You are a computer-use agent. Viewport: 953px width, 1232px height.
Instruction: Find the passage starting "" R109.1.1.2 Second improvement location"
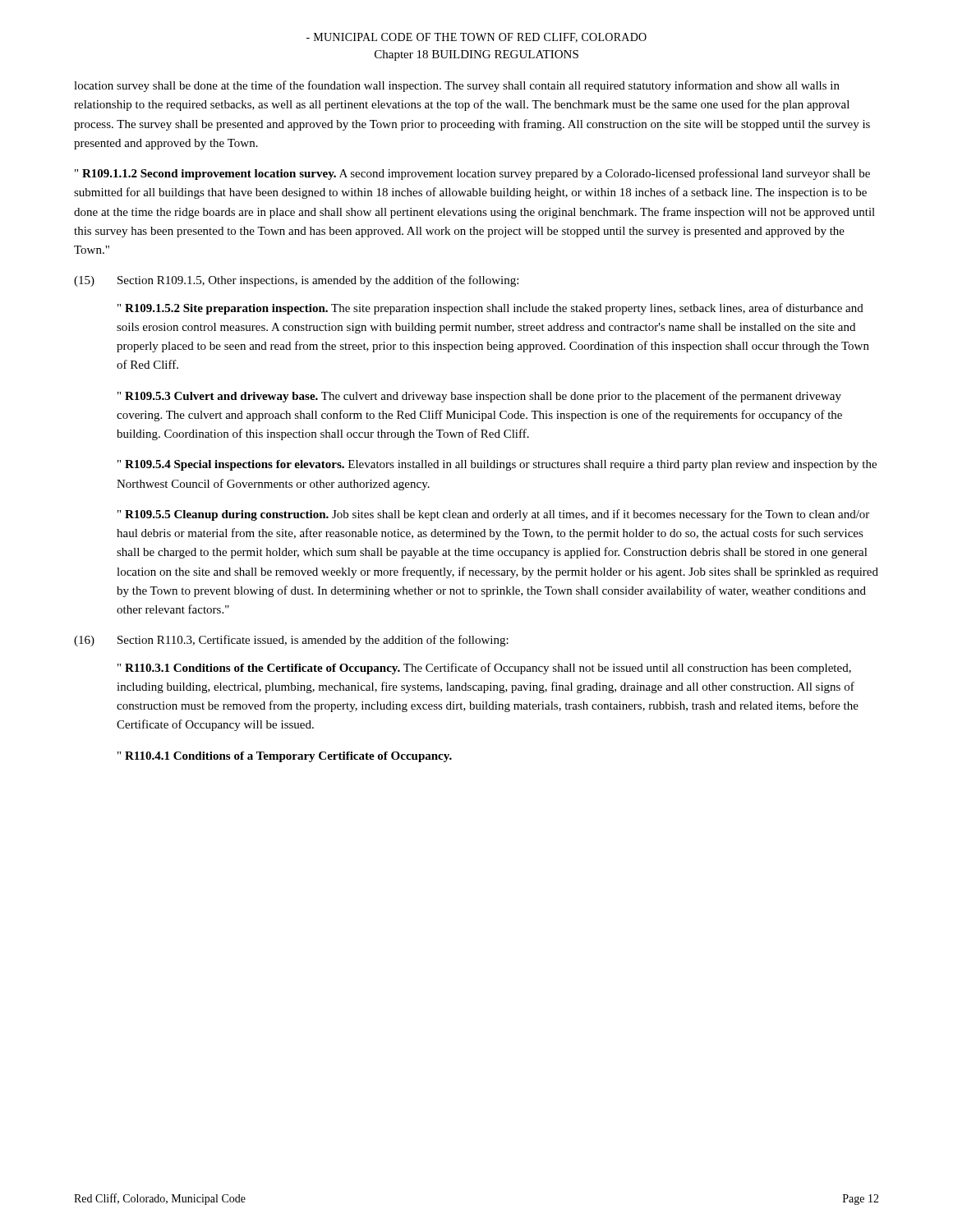tap(475, 211)
